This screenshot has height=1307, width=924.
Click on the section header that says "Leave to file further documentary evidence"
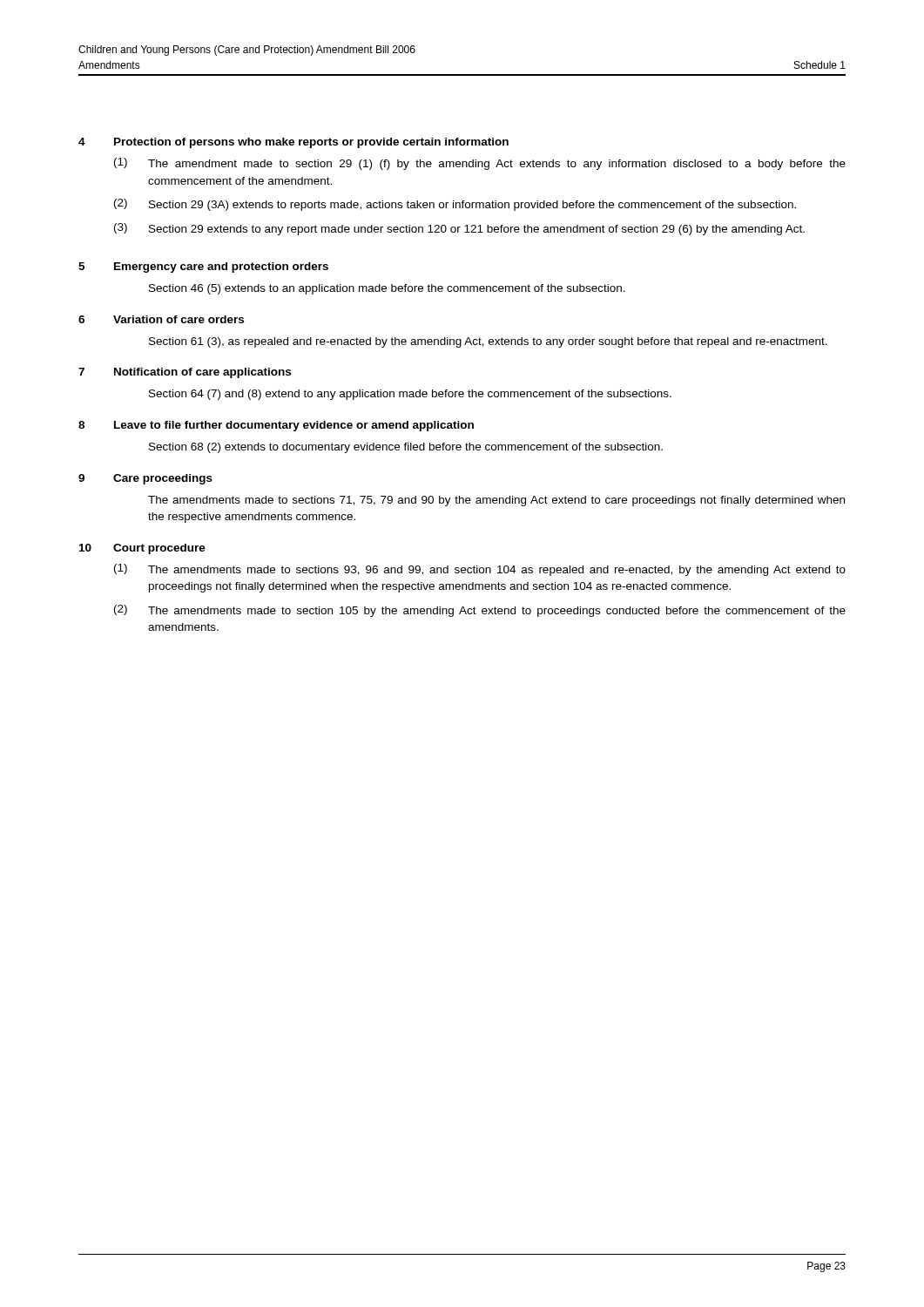pyautogui.click(x=294, y=425)
